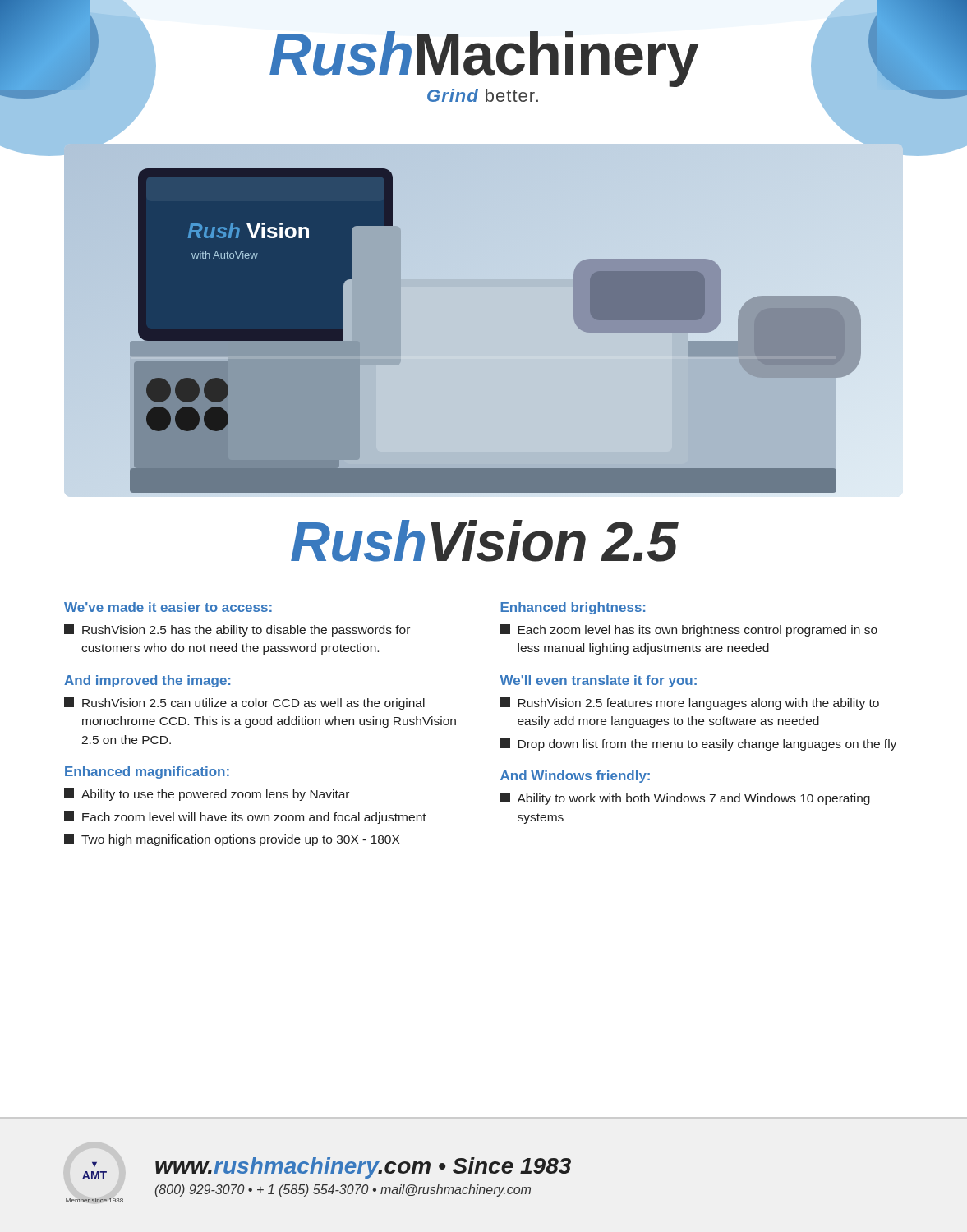This screenshot has width=967, height=1232.
Task: Locate the text starting "Enhanced magnification:"
Action: (147, 772)
